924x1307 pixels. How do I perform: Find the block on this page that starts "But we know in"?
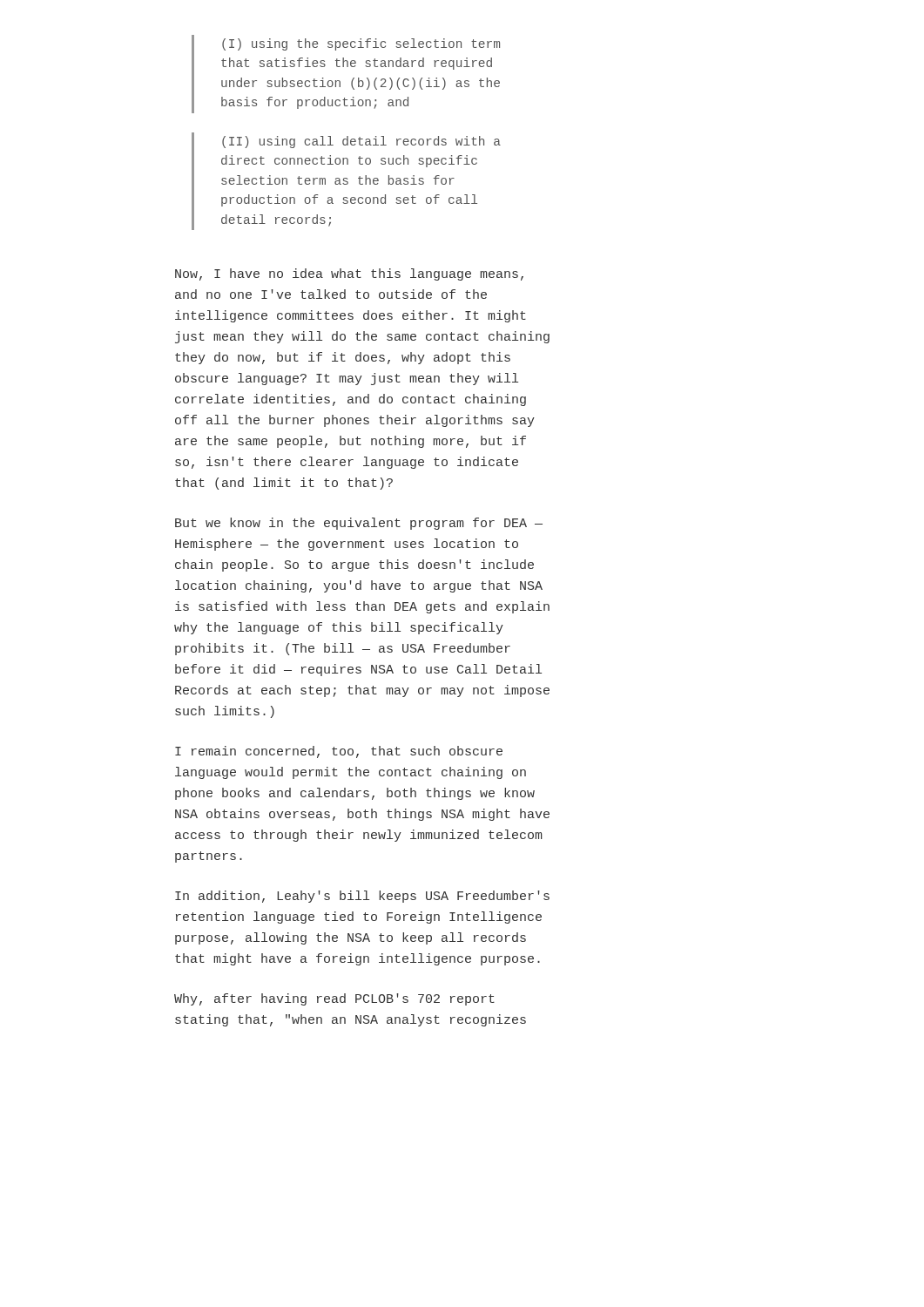tap(470, 619)
